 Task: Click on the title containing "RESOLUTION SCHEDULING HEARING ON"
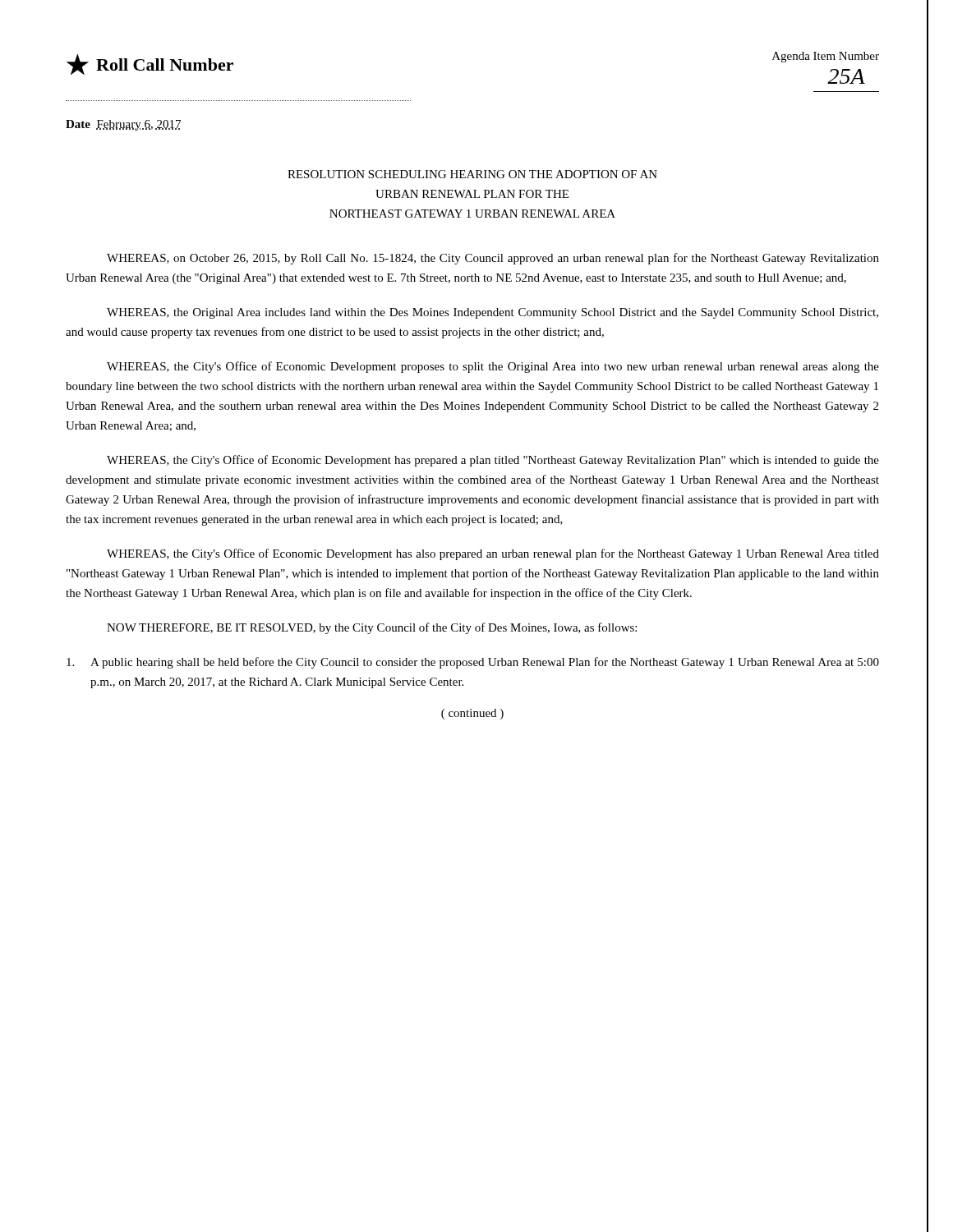472,194
